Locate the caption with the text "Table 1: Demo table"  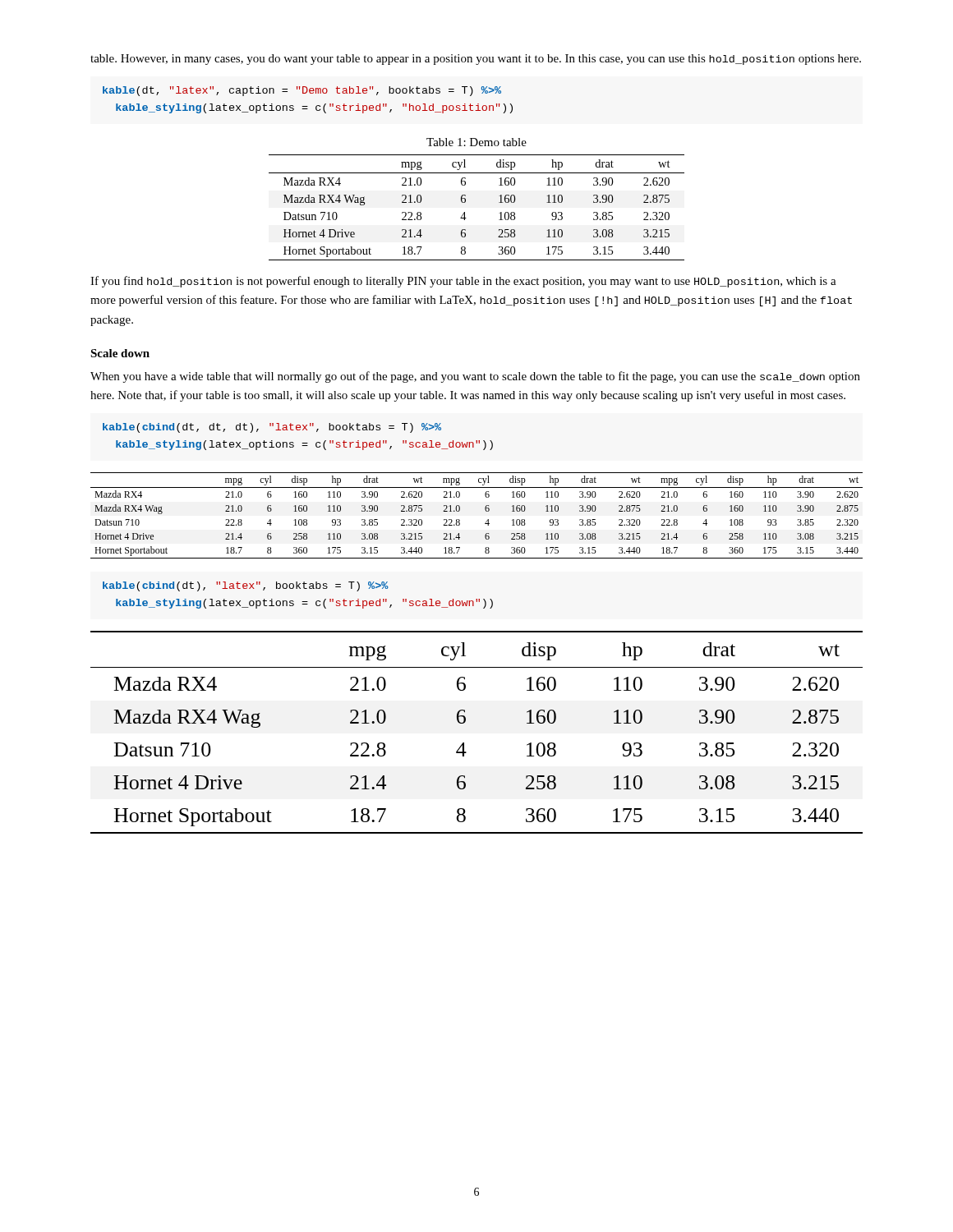coord(476,142)
